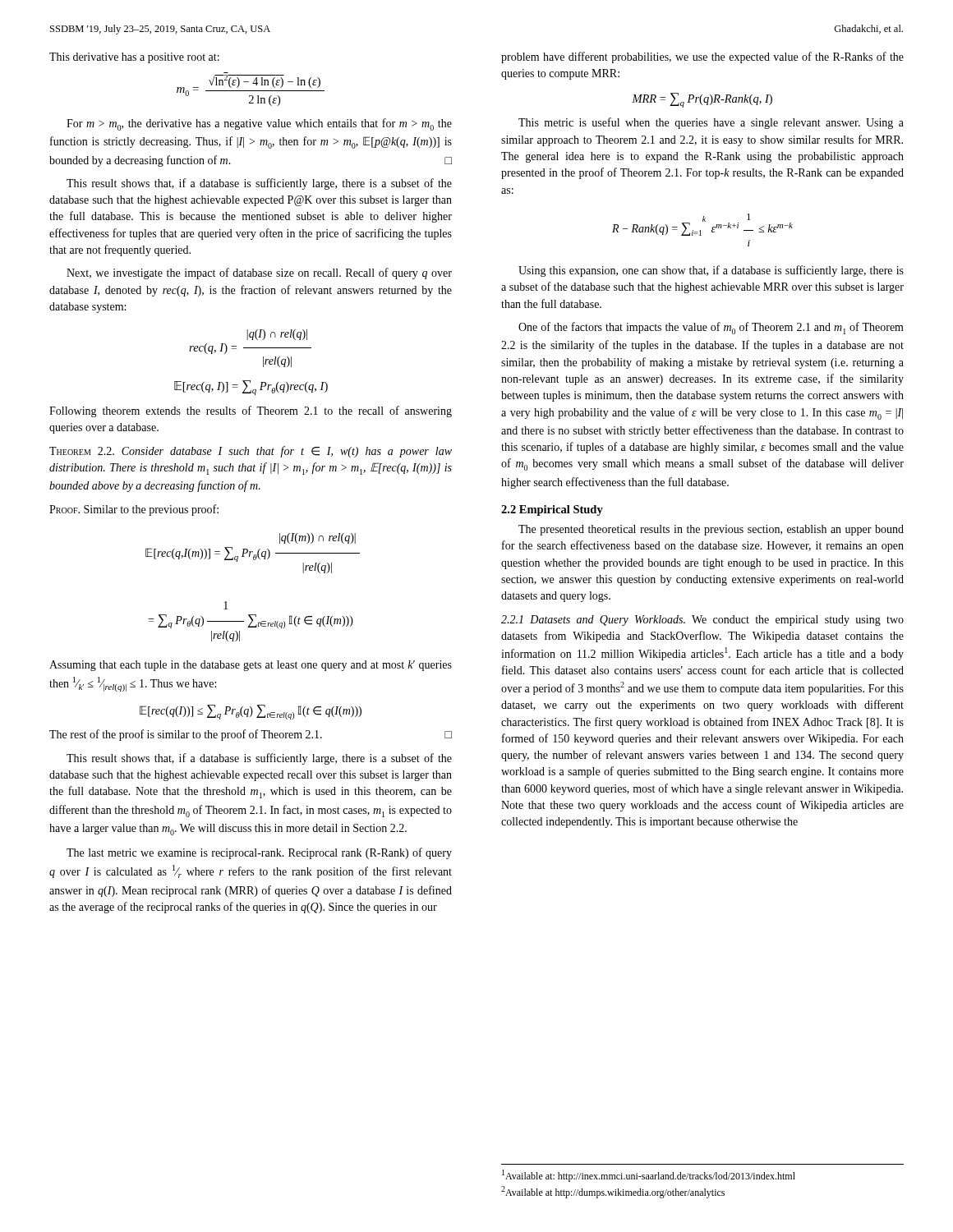
Task: Locate the footnote with the text "1Available at: http://inex.mmci.uni-saarland.de/tracks/lod/2013/index.html 2Available at http://dumps.wikimedia.org/other/analytics"
Action: click(702, 1184)
